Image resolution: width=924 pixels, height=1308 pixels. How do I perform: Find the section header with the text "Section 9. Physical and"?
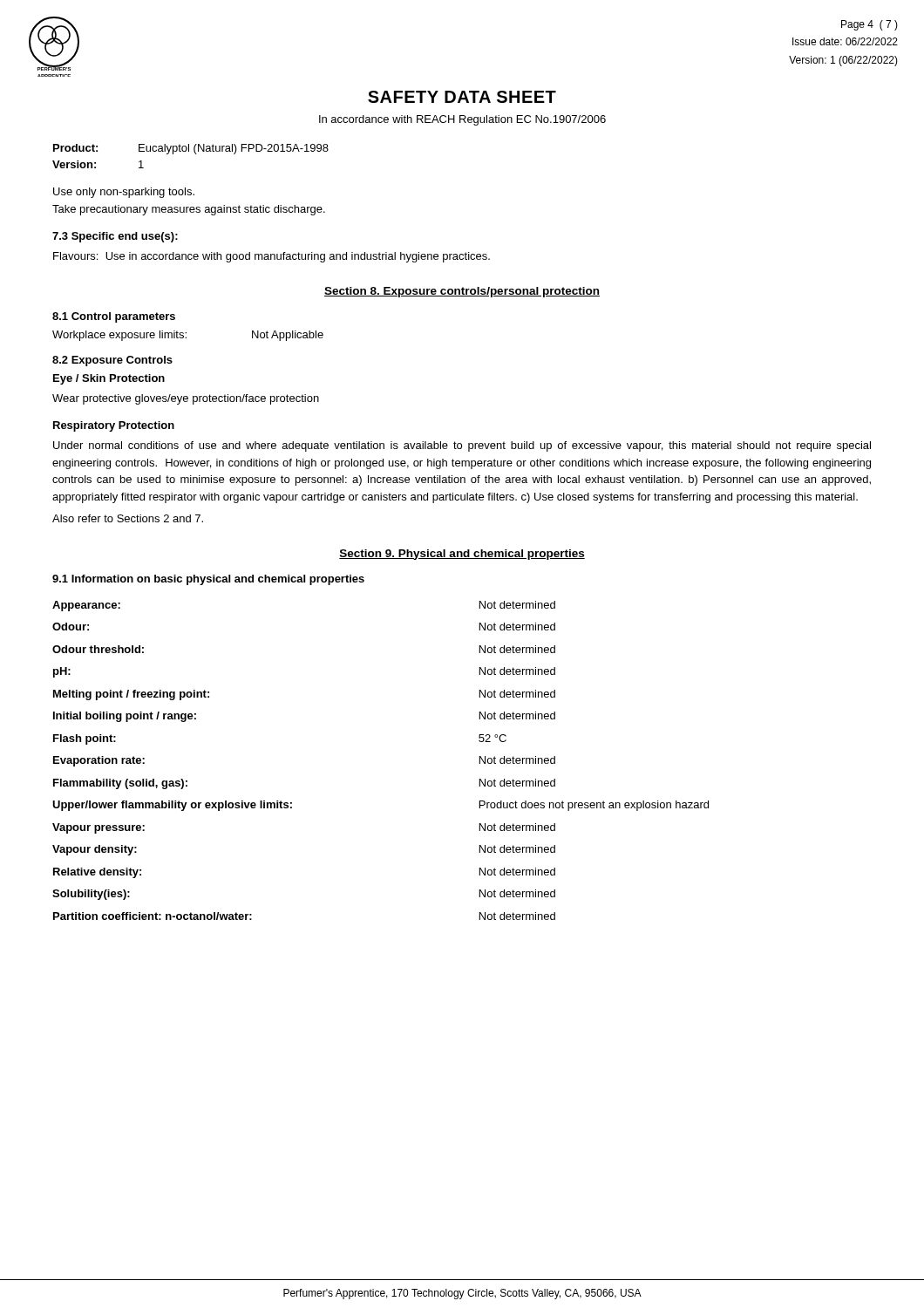462,553
